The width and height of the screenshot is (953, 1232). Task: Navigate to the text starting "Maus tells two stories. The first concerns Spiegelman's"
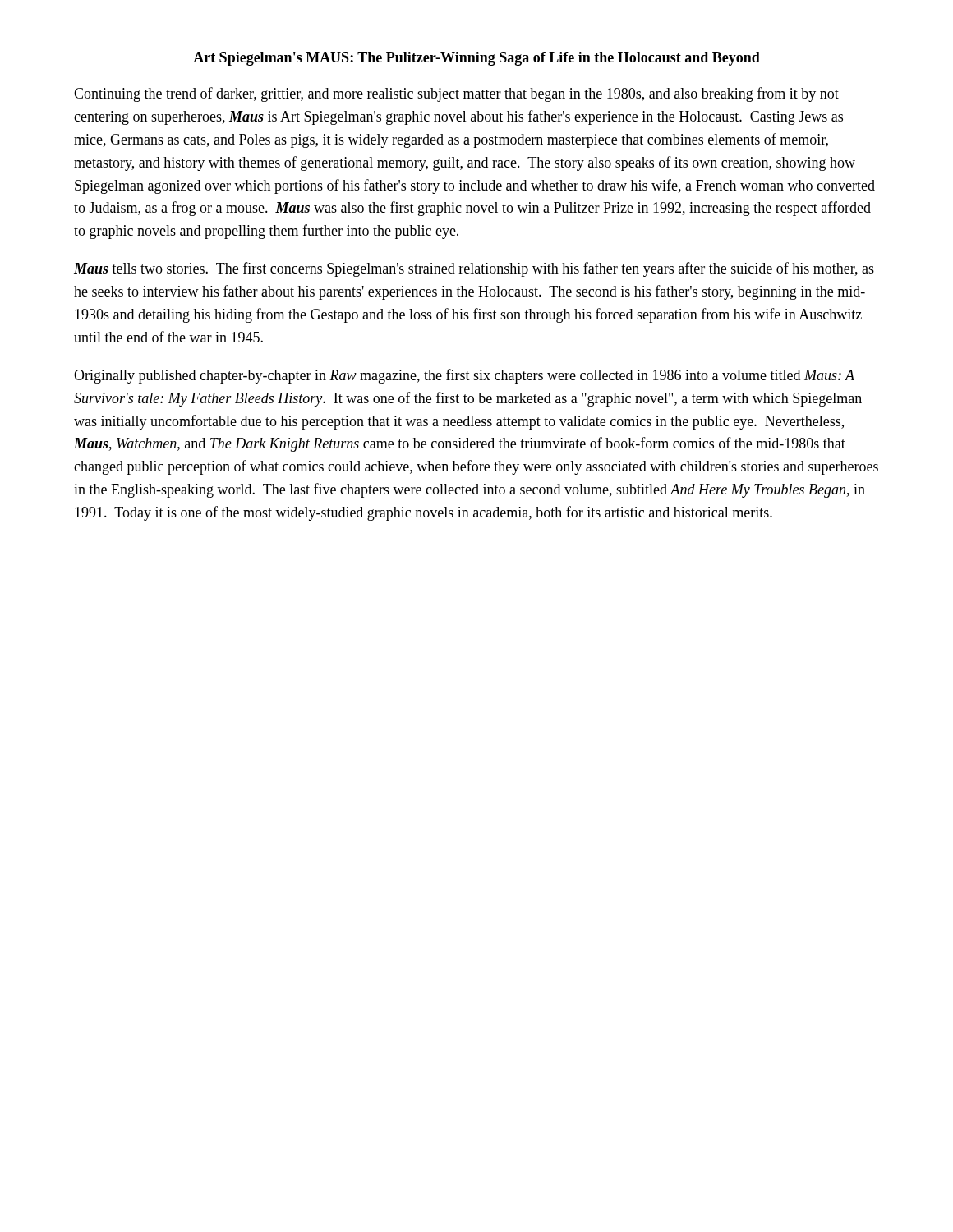click(x=474, y=303)
